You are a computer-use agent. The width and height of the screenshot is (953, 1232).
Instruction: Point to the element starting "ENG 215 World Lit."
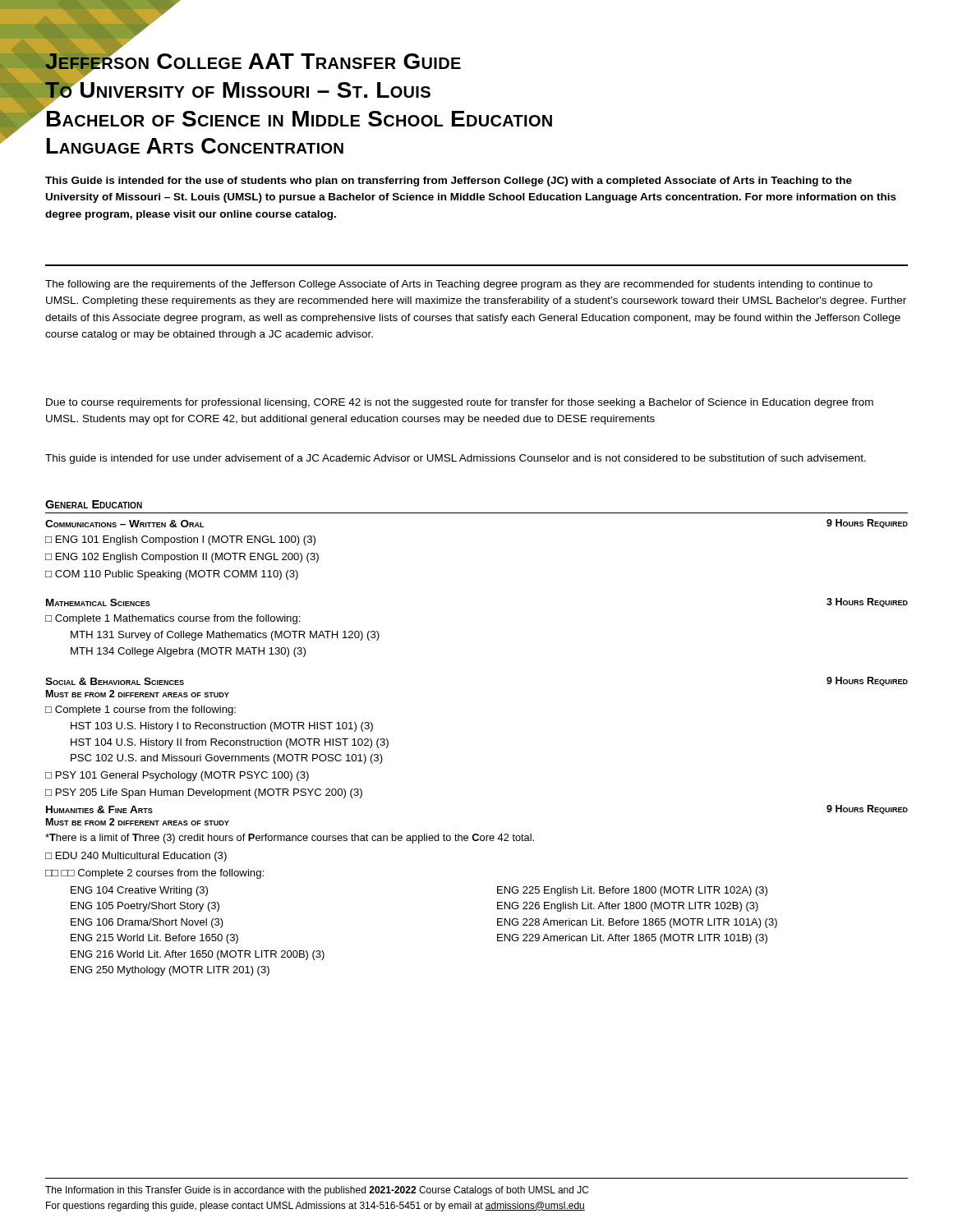pos(154,938)
